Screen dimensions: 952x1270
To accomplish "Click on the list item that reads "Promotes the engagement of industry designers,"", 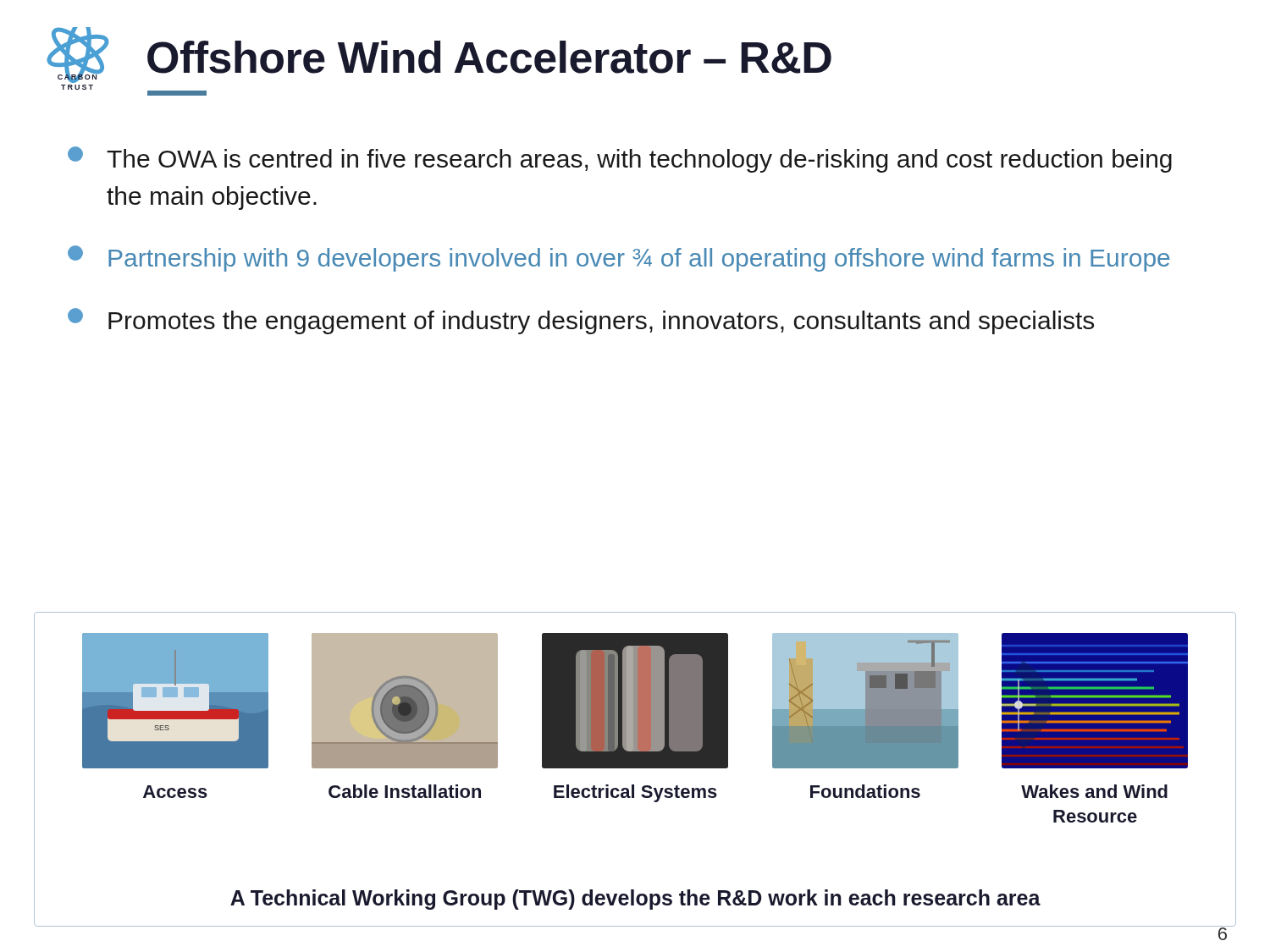I will coord(581,320).
